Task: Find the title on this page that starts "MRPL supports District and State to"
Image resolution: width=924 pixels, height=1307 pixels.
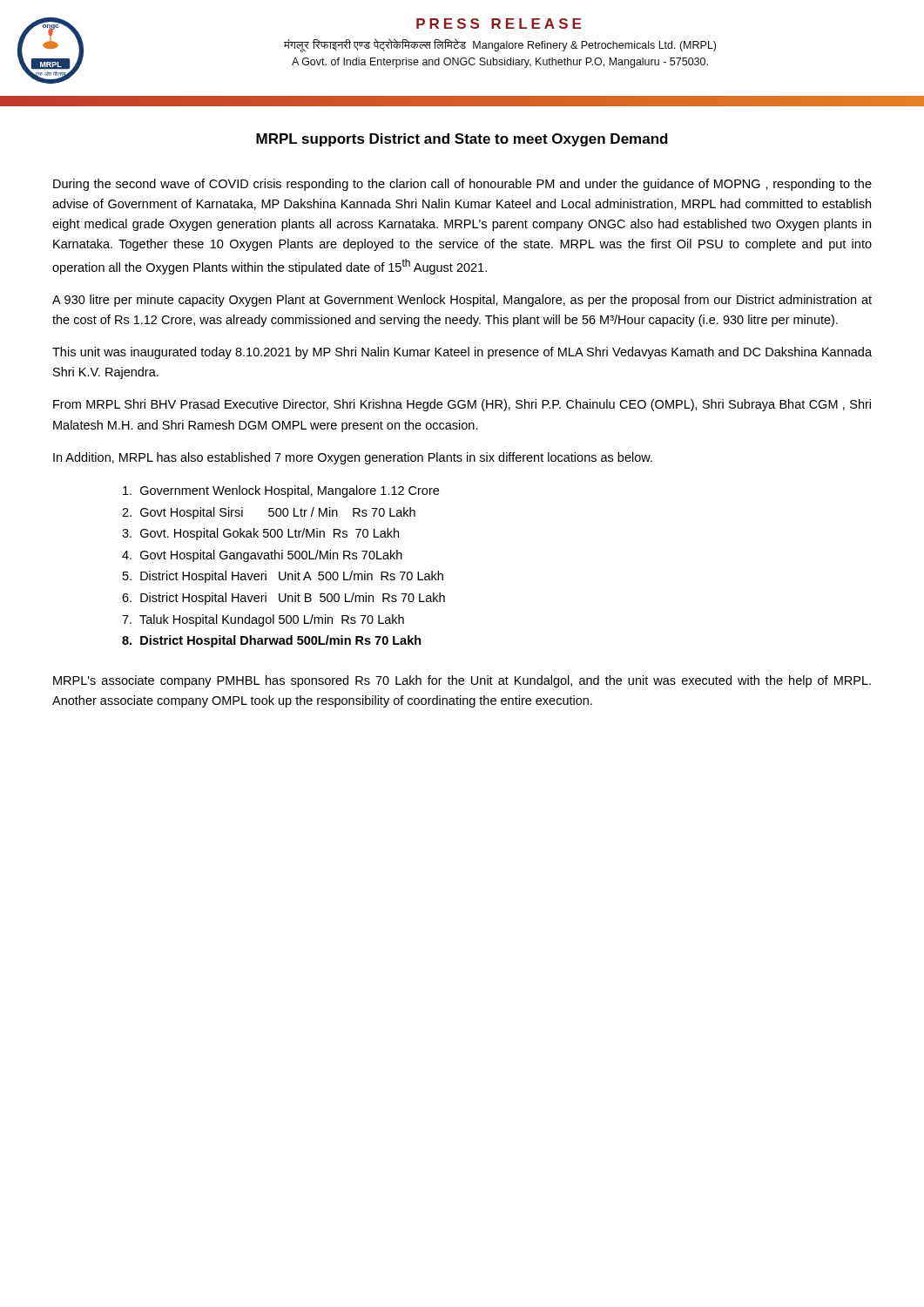Action: click(462, 139)
